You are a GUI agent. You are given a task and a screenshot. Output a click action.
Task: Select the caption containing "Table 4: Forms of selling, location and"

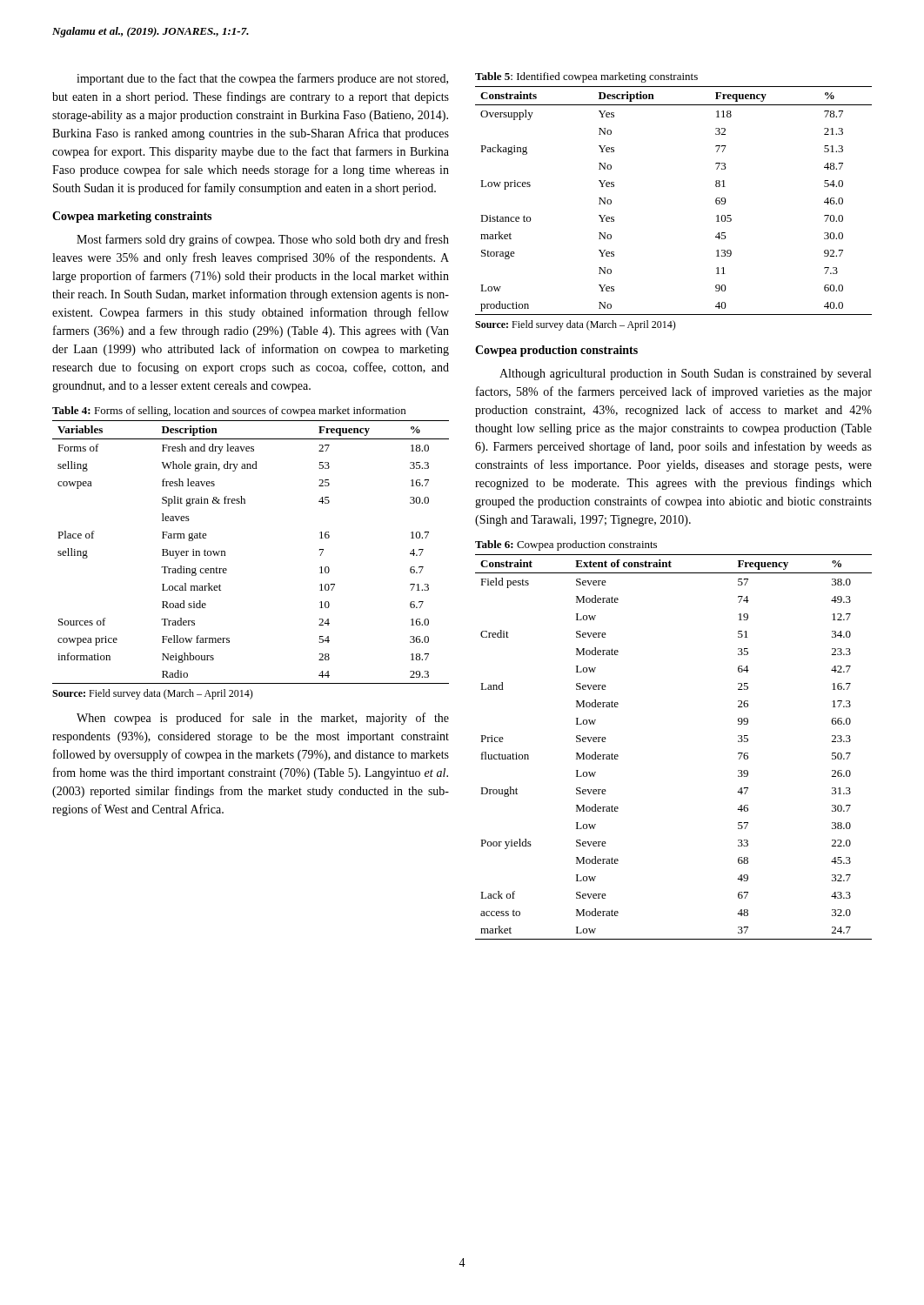229,410
